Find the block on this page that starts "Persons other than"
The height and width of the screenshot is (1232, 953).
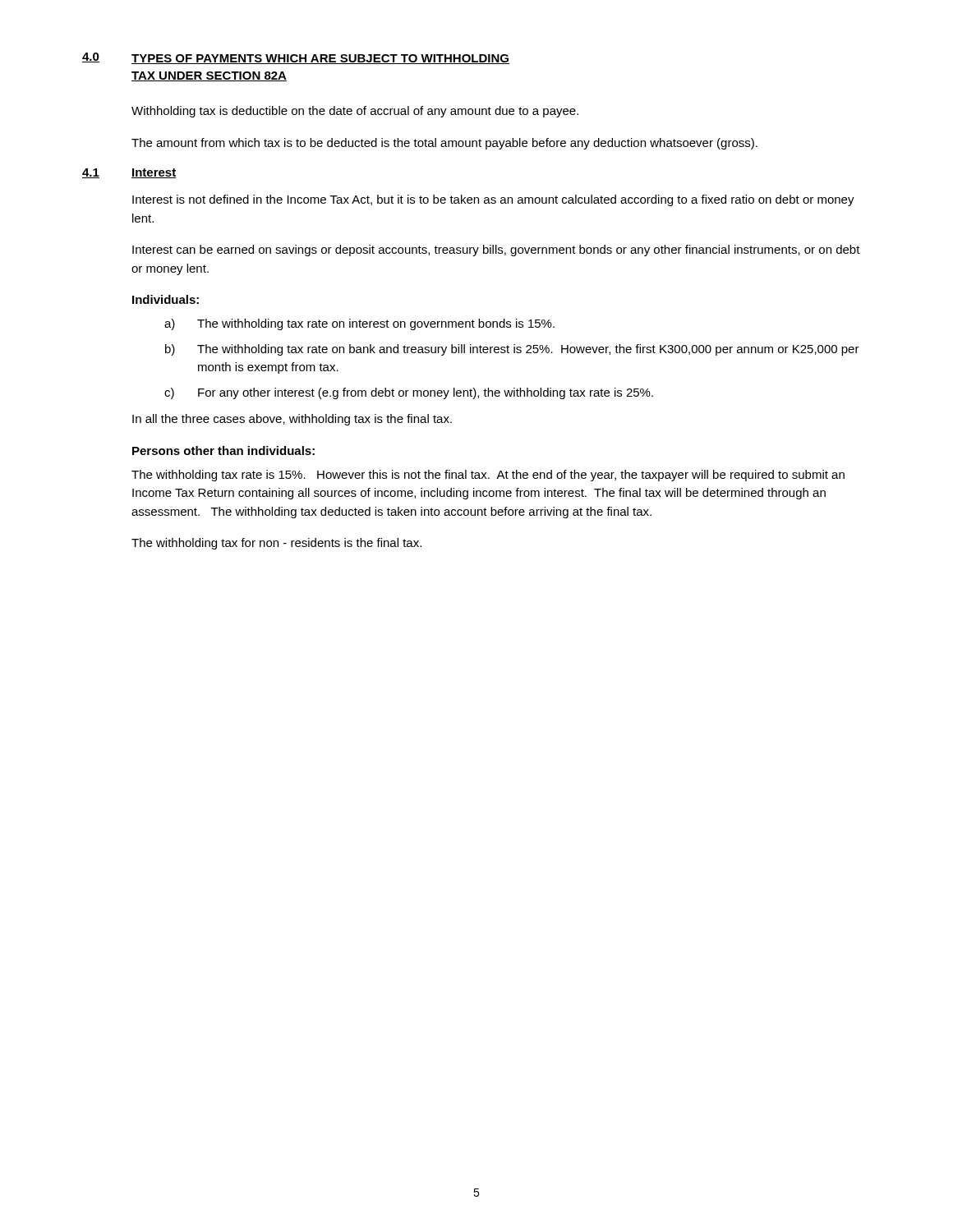tap(224, 450)
